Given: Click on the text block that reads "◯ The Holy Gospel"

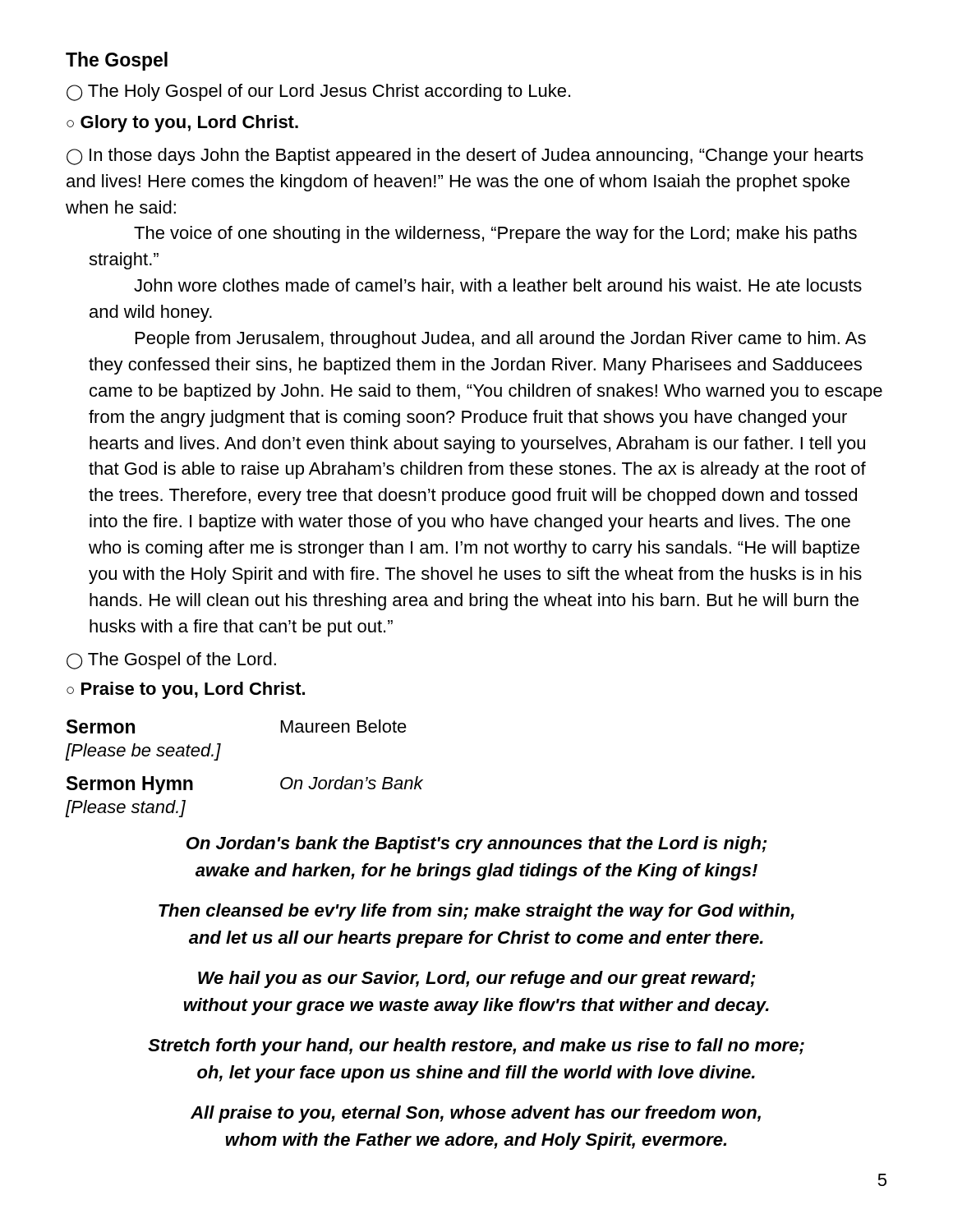Looking at the screenshot, I should pos(319,91).
